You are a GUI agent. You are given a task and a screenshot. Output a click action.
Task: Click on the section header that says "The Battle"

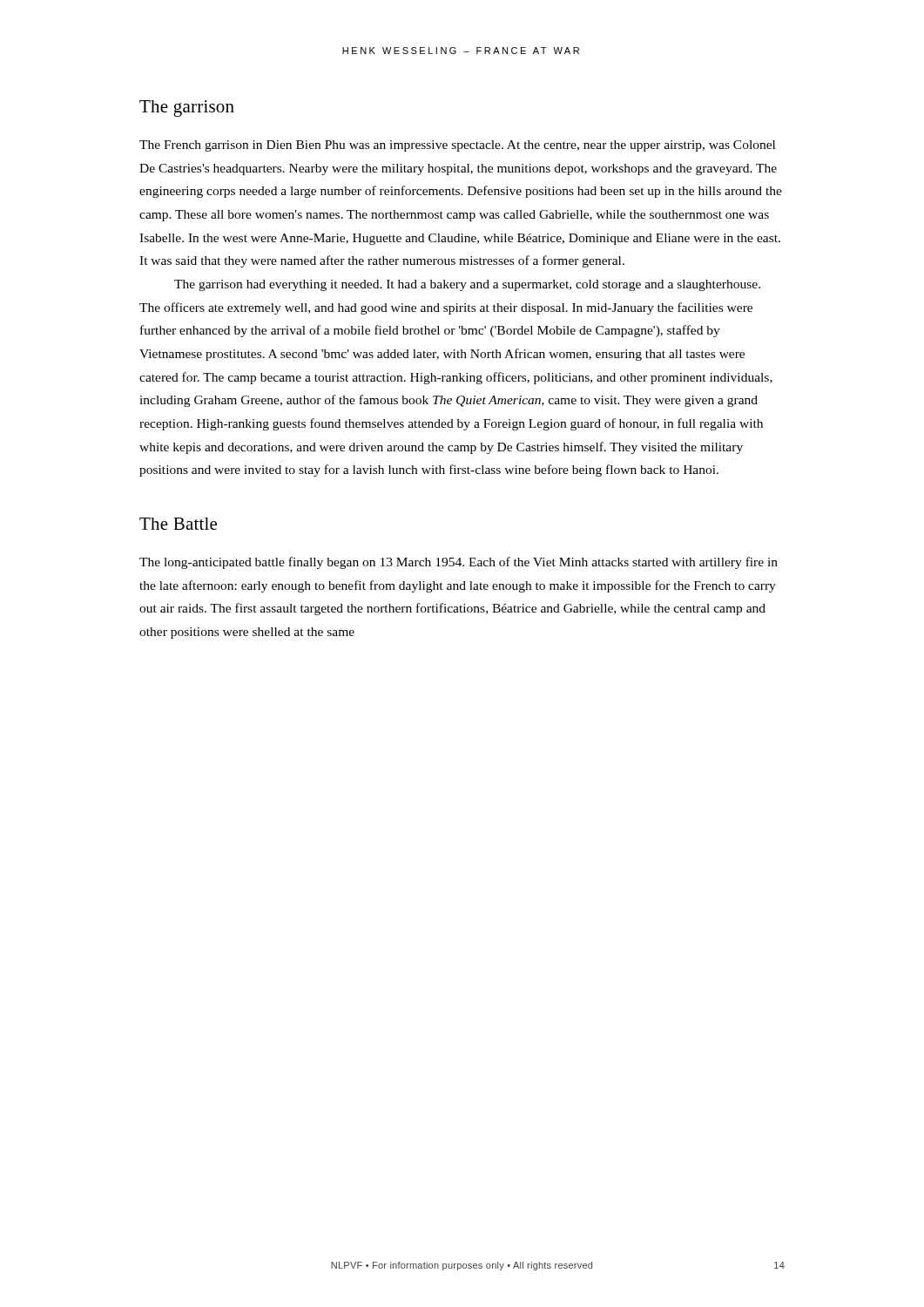(x=179, y=524)
